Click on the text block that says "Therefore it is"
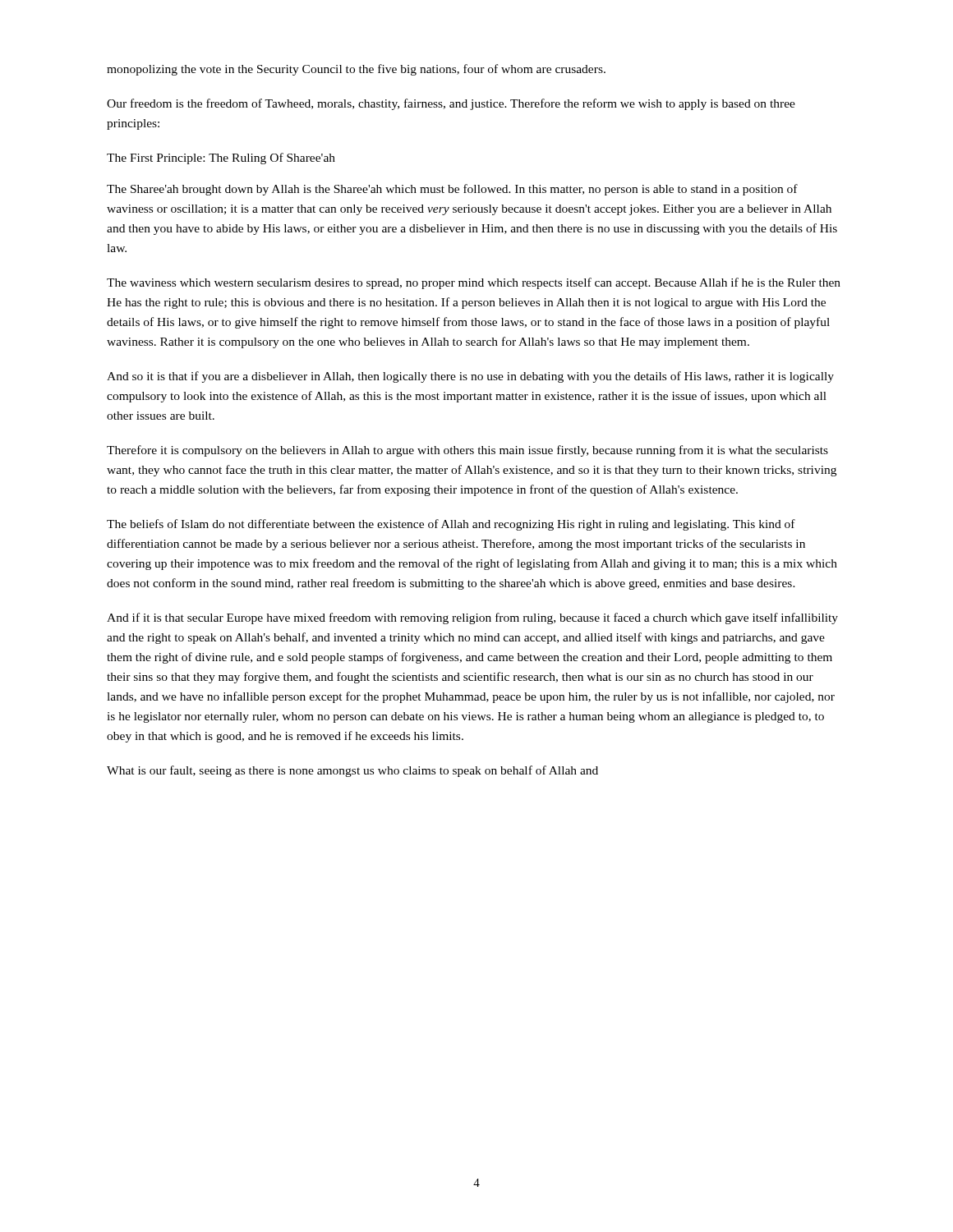Image resolution: width=953 pixels, height=1232 pixels. (472, 470)
